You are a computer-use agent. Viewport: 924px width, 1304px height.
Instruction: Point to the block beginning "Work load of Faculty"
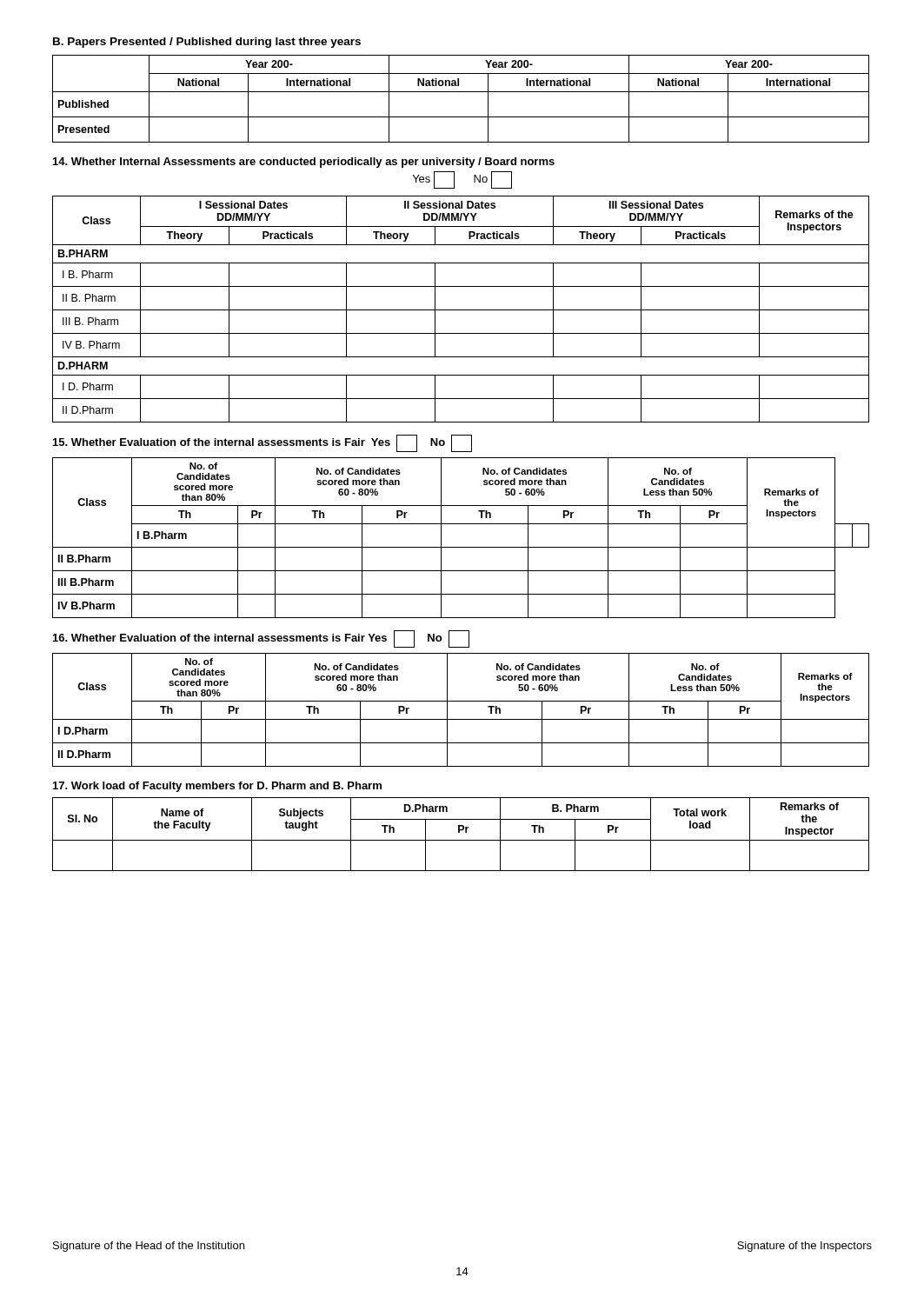tap(217, 785)
